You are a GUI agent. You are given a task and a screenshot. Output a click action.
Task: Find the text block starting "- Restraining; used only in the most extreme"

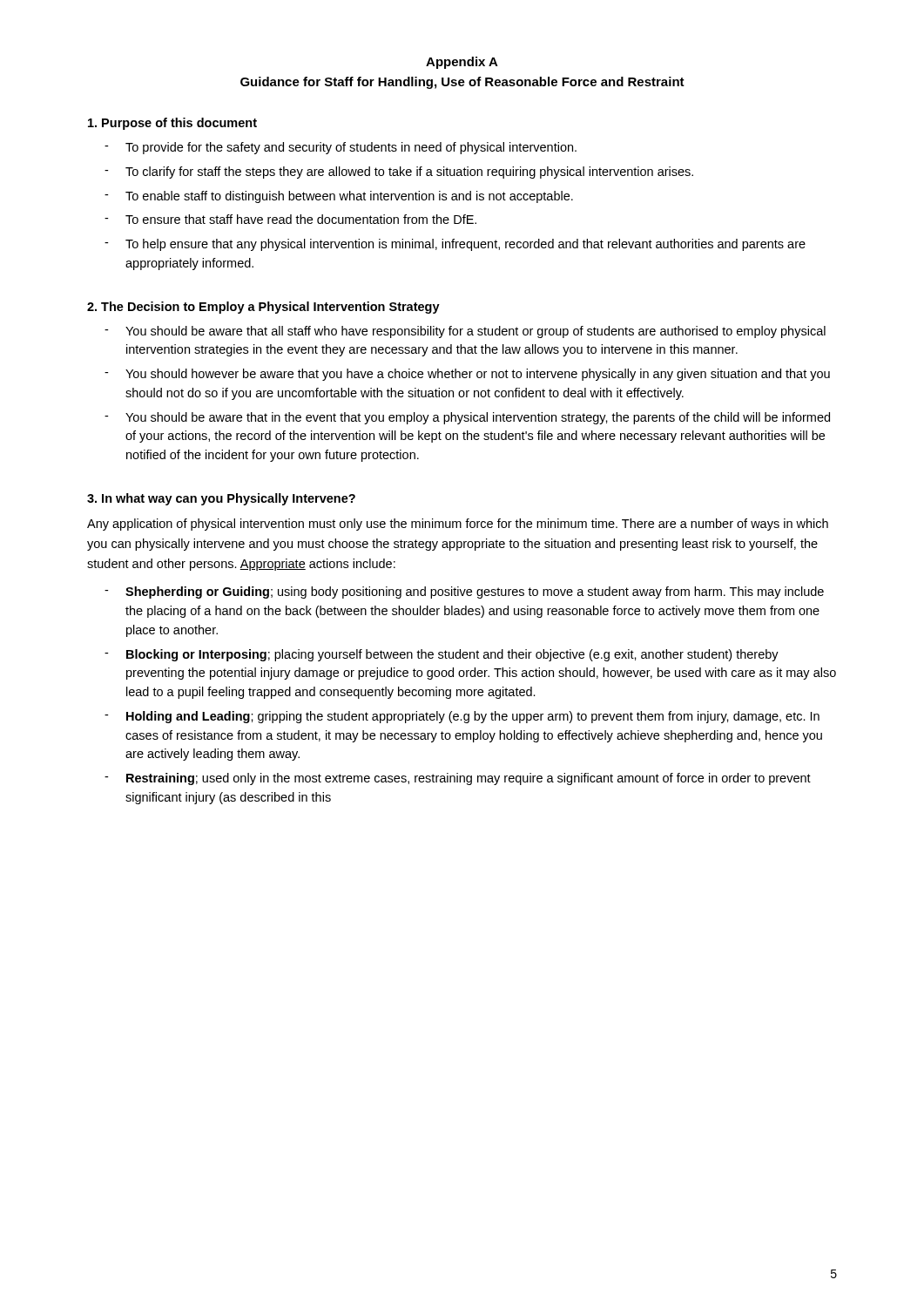[471, 788]
